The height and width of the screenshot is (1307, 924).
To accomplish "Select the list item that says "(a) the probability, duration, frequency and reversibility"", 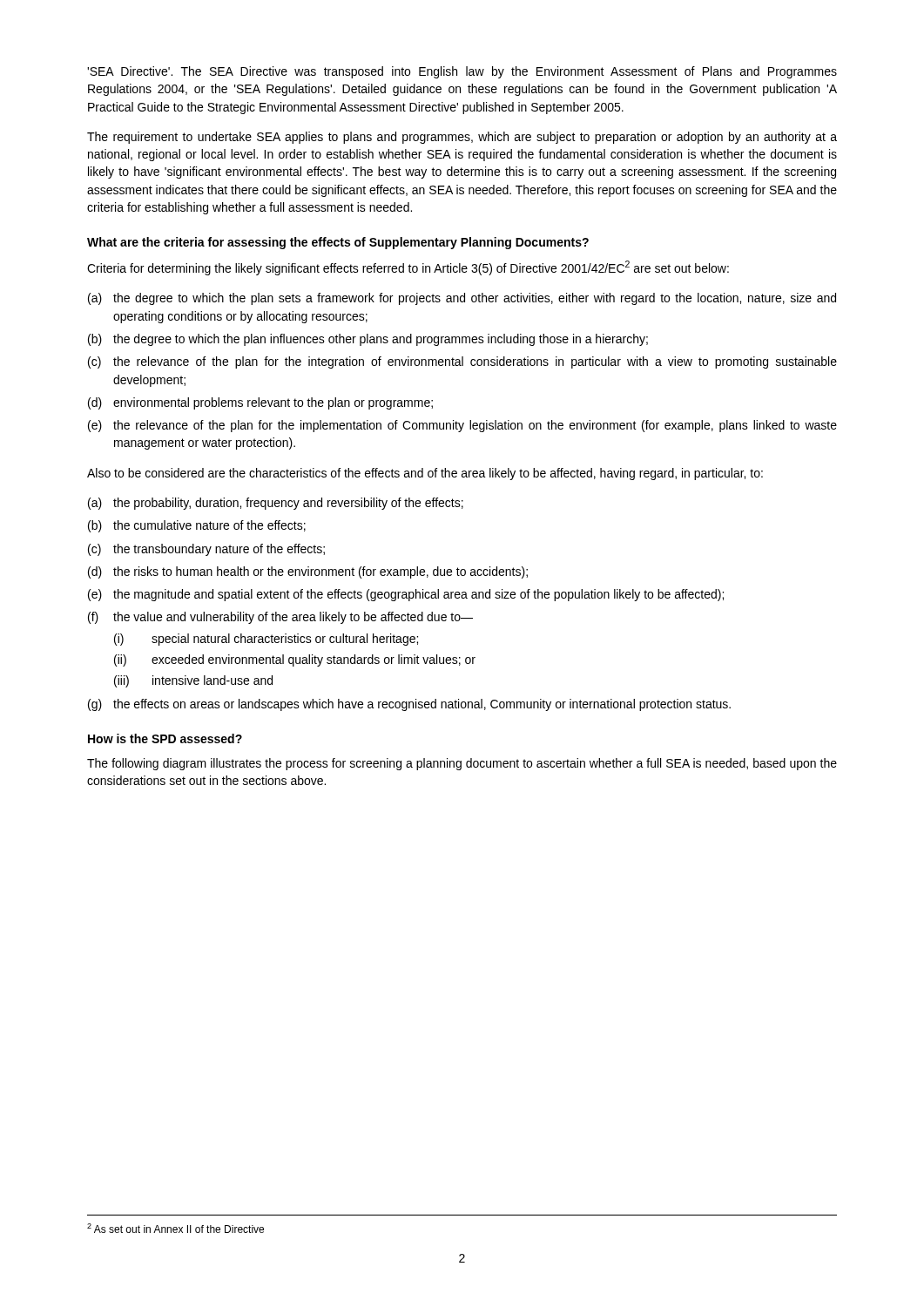I will (462, 503).
